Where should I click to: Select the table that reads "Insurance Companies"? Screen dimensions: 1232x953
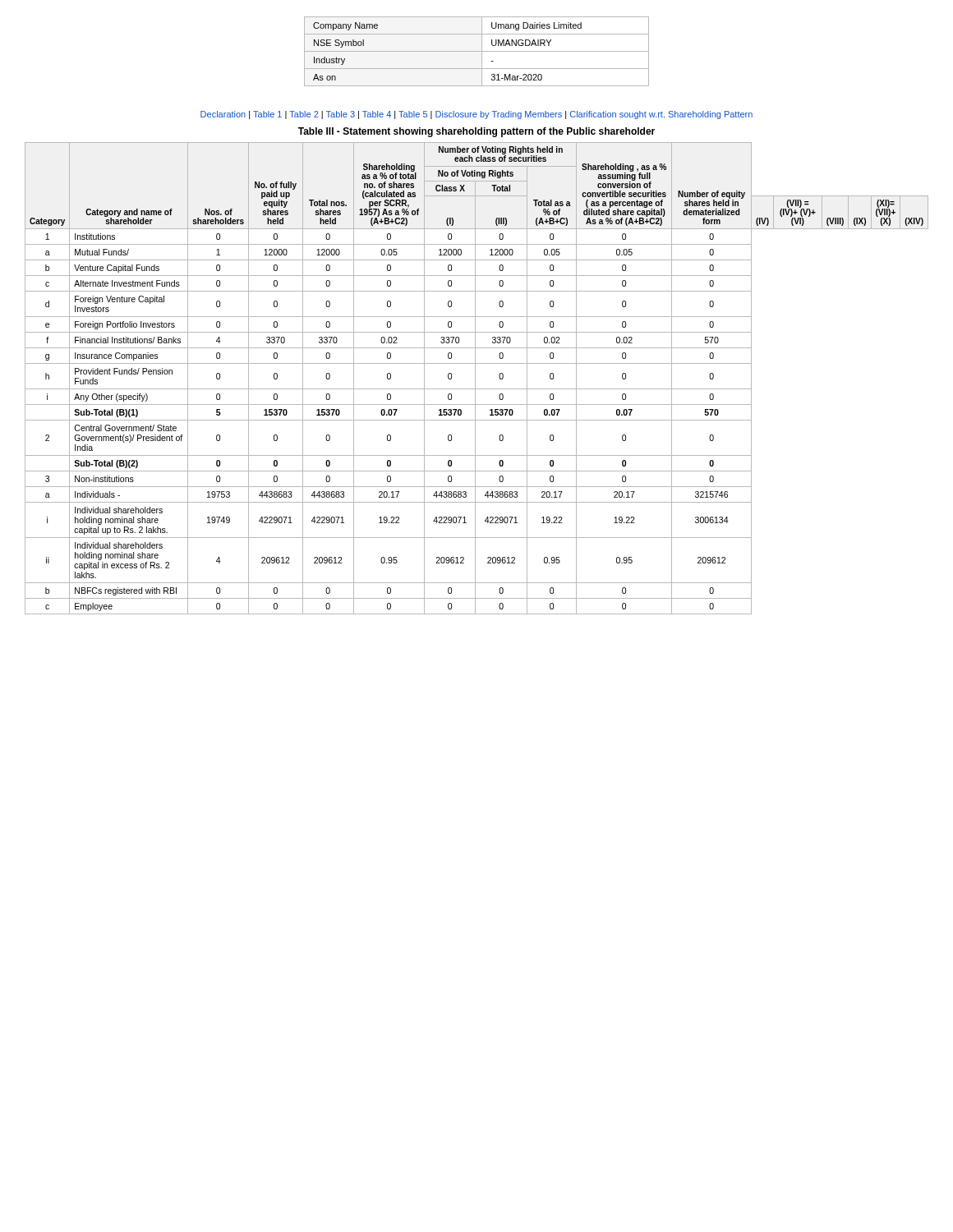[476, 378]
